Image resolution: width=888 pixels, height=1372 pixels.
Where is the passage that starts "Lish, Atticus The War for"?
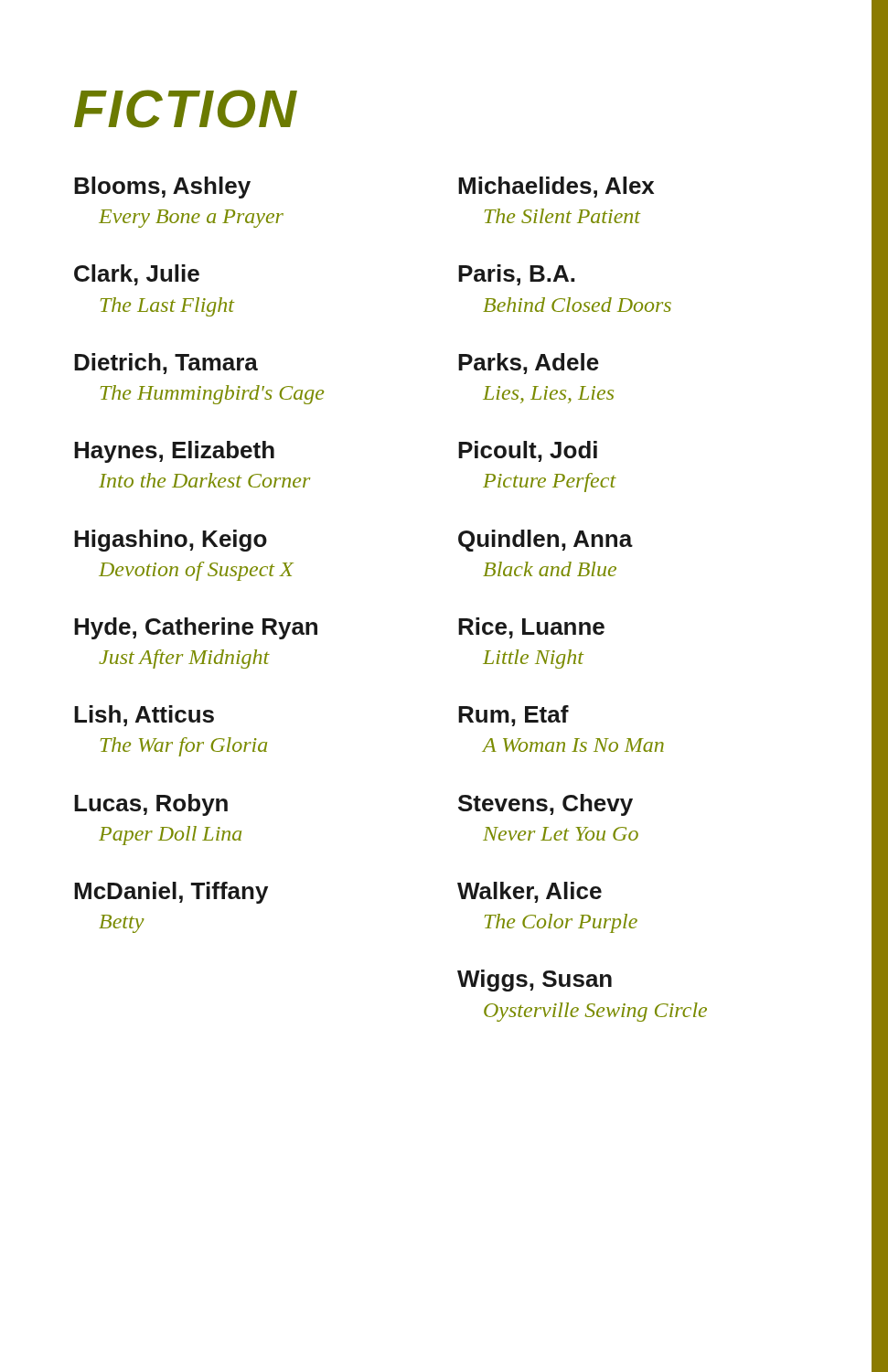(x=265, y=730)
